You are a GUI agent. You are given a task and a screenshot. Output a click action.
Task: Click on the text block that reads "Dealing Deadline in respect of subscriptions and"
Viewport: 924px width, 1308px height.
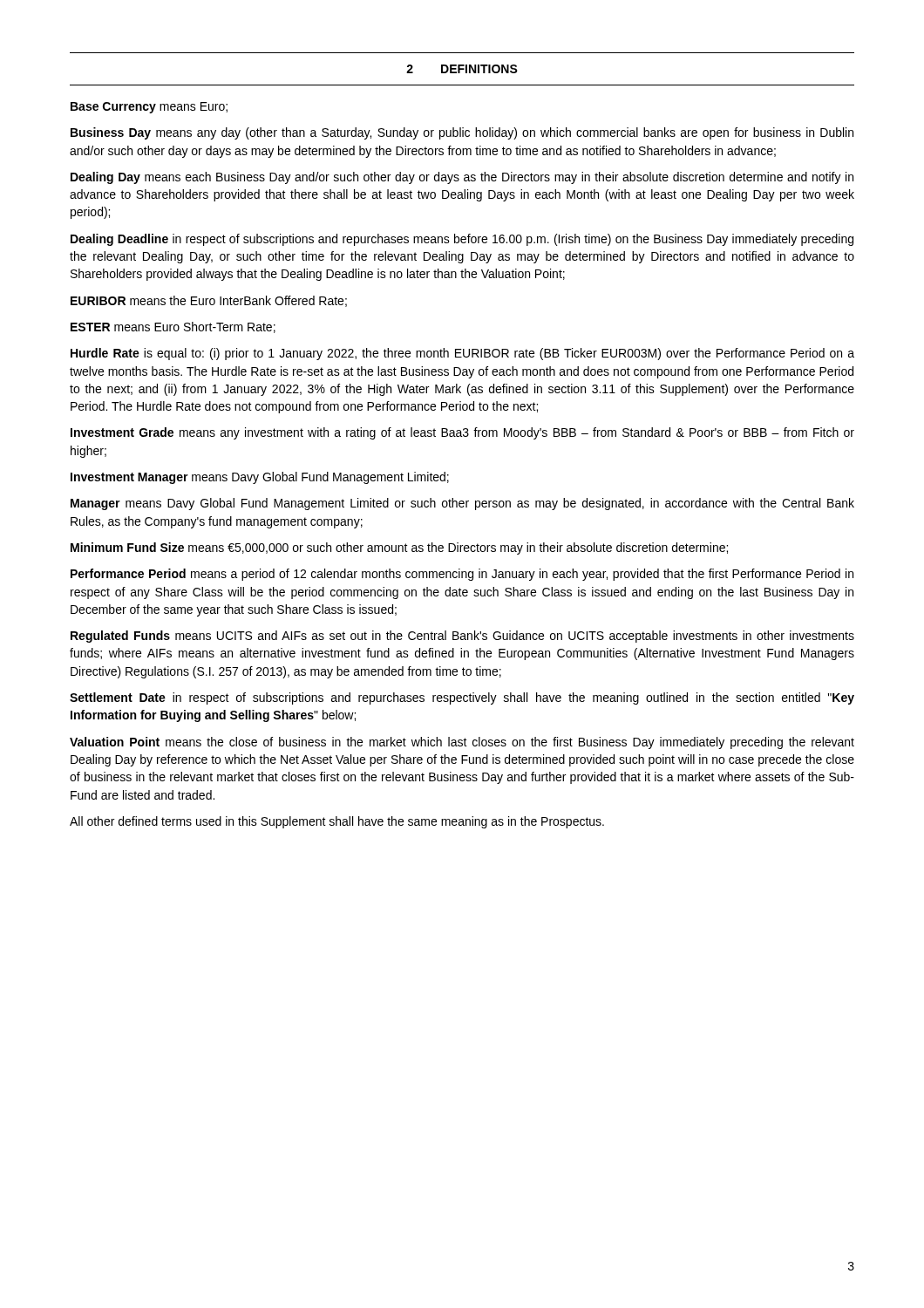(462, 257)
